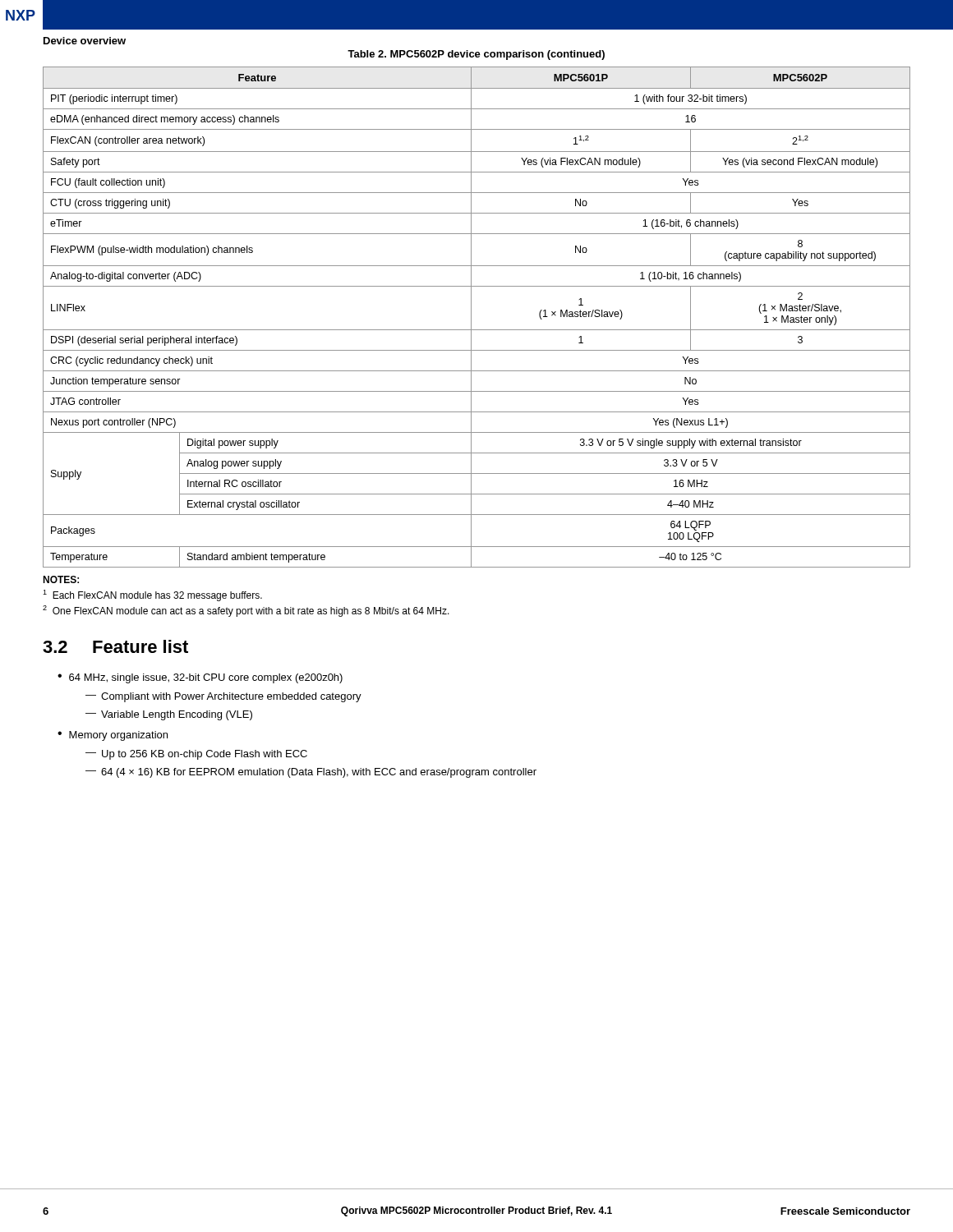Screen dimensions: 1232x953
Task: Locate the section header containing "3.2 Feature list"
Action: 116,647
